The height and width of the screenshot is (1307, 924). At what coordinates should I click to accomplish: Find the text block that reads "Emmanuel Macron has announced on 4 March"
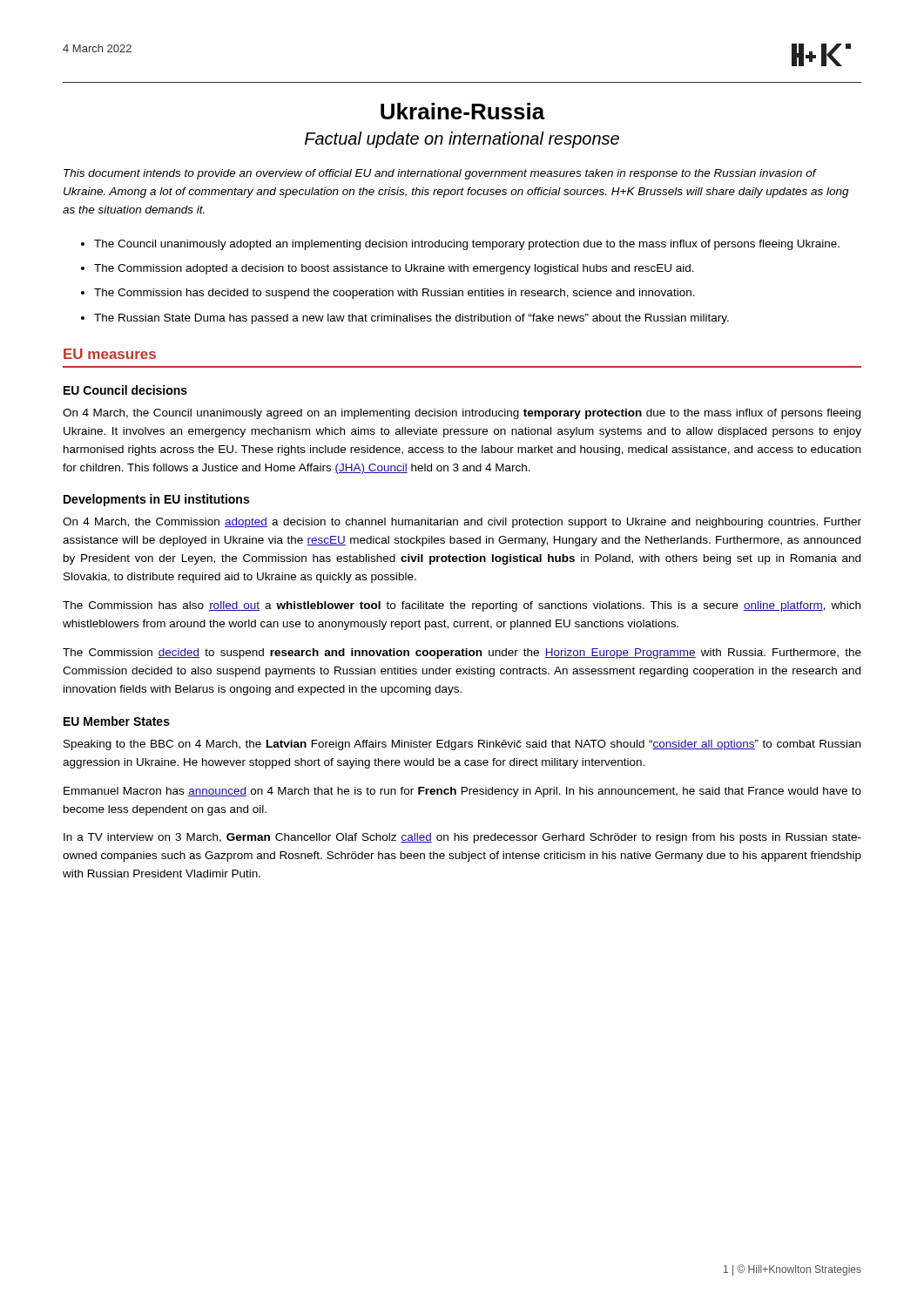pos(462,799)
